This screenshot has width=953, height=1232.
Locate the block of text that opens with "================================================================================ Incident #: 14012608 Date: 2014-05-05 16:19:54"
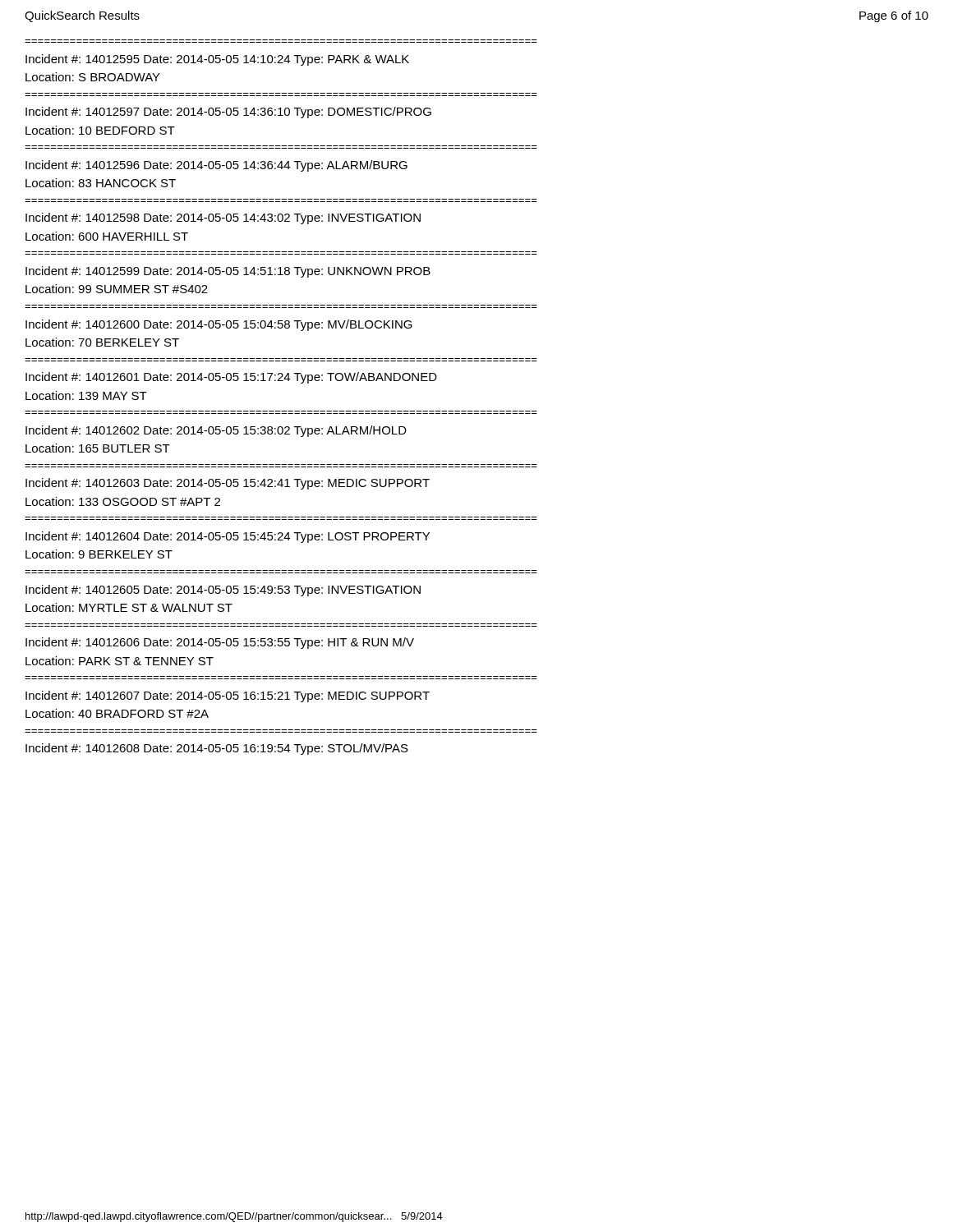pos(476,741)
